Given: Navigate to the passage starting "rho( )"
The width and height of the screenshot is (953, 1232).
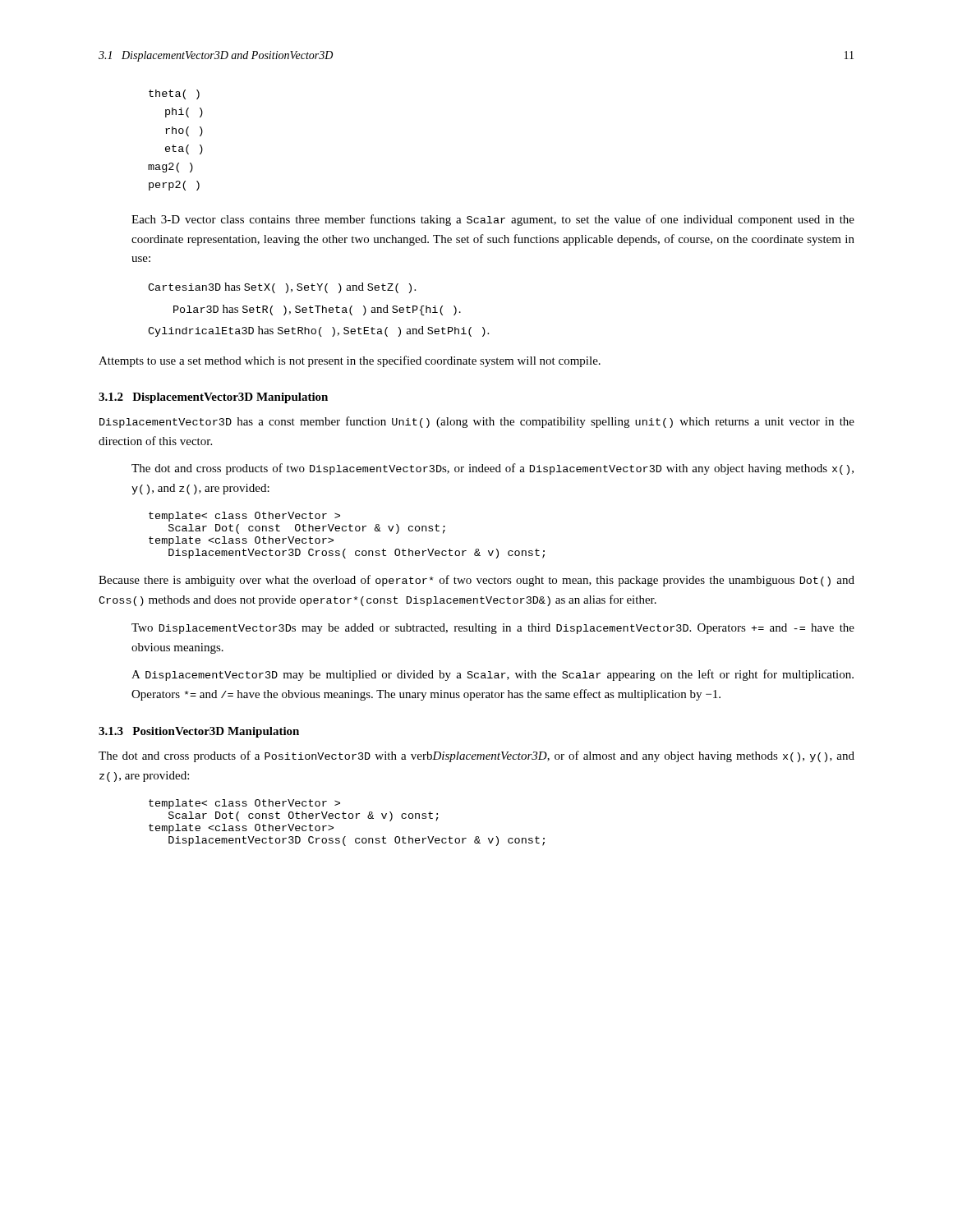Looking at the screenshot, I should 184,131.
